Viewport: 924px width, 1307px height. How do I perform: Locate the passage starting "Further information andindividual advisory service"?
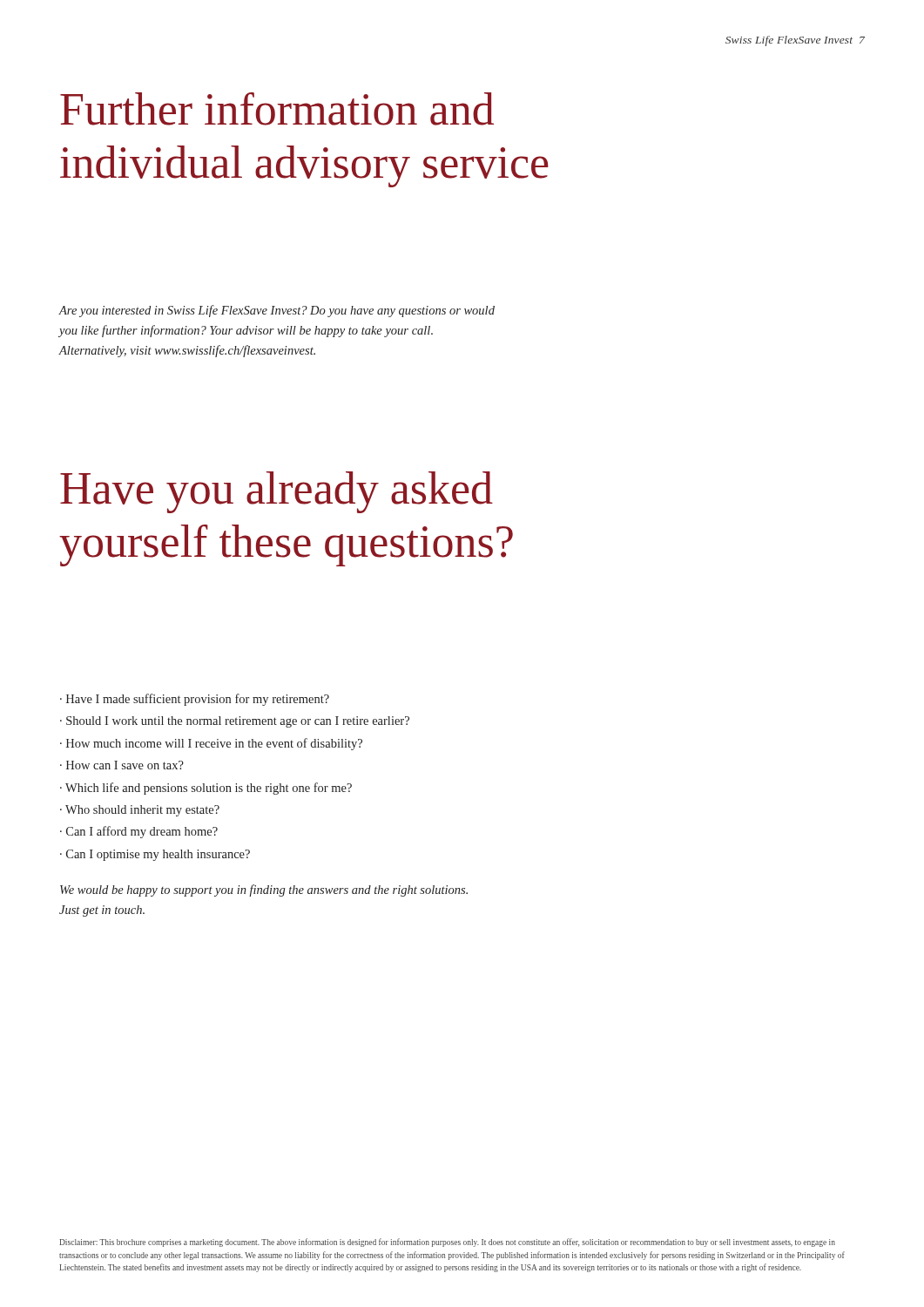point(462,136)
